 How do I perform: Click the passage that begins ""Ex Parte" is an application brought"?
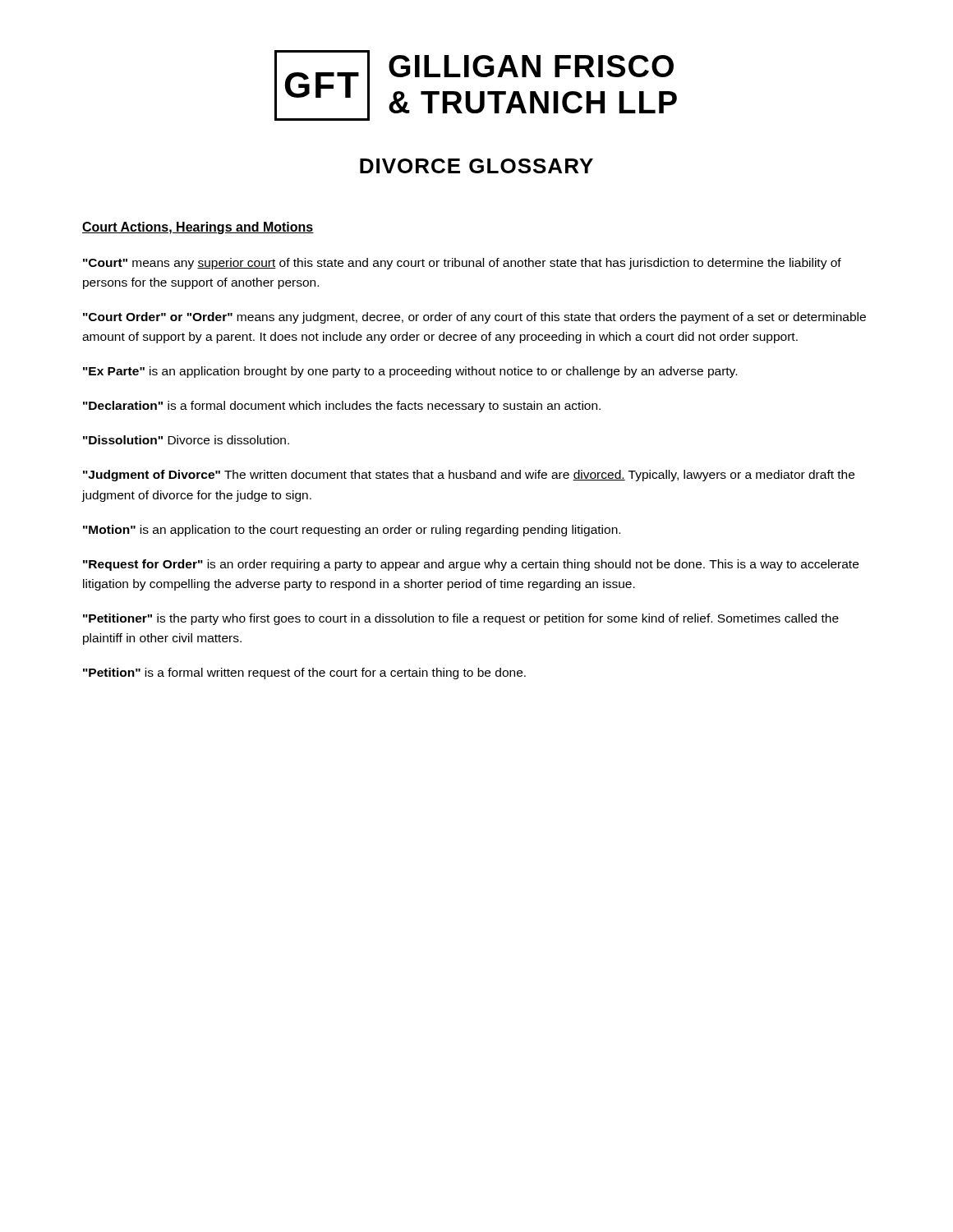pos(410,371)
